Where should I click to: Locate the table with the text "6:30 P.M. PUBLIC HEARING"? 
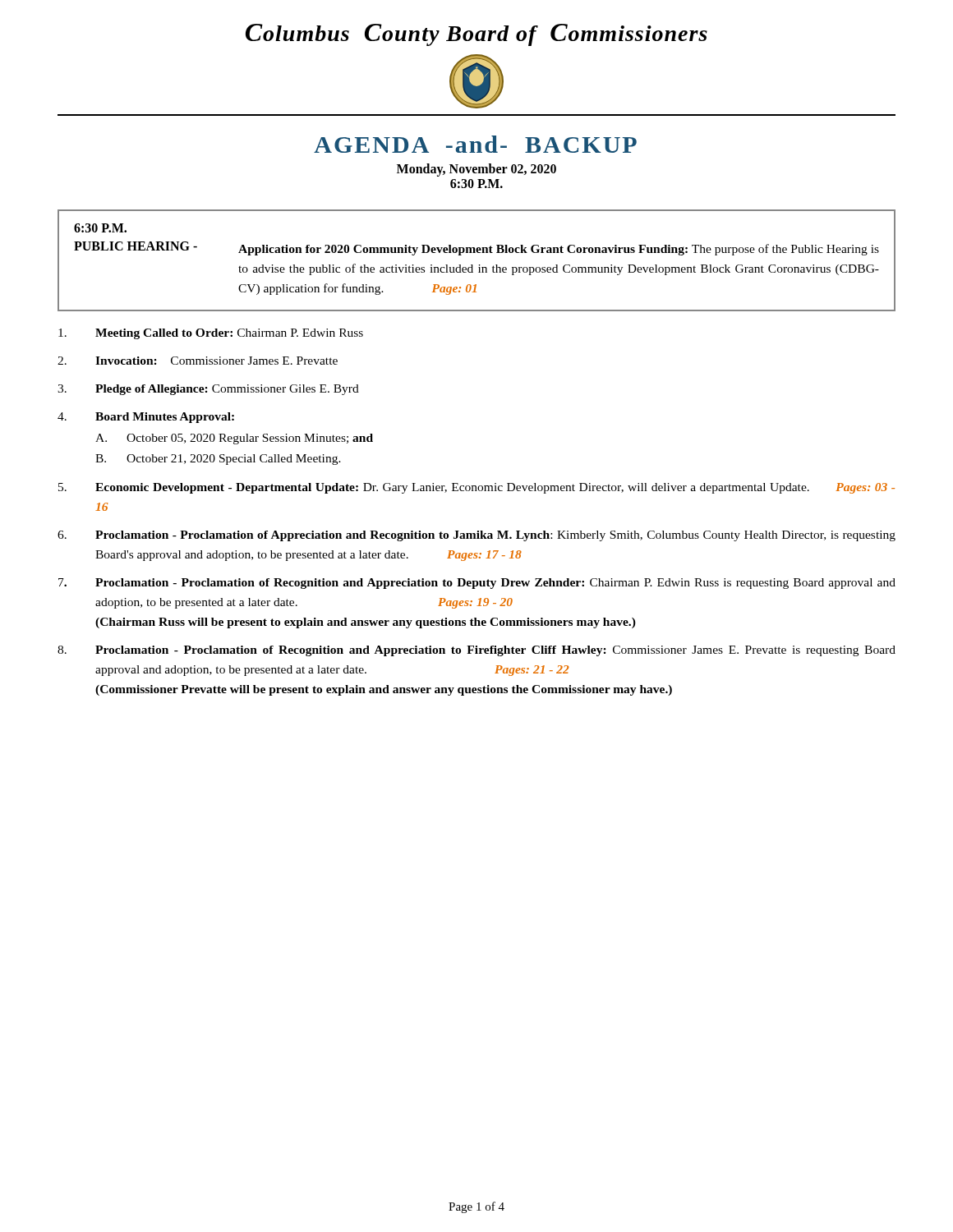pyautogui.click(x=476, y=261)
